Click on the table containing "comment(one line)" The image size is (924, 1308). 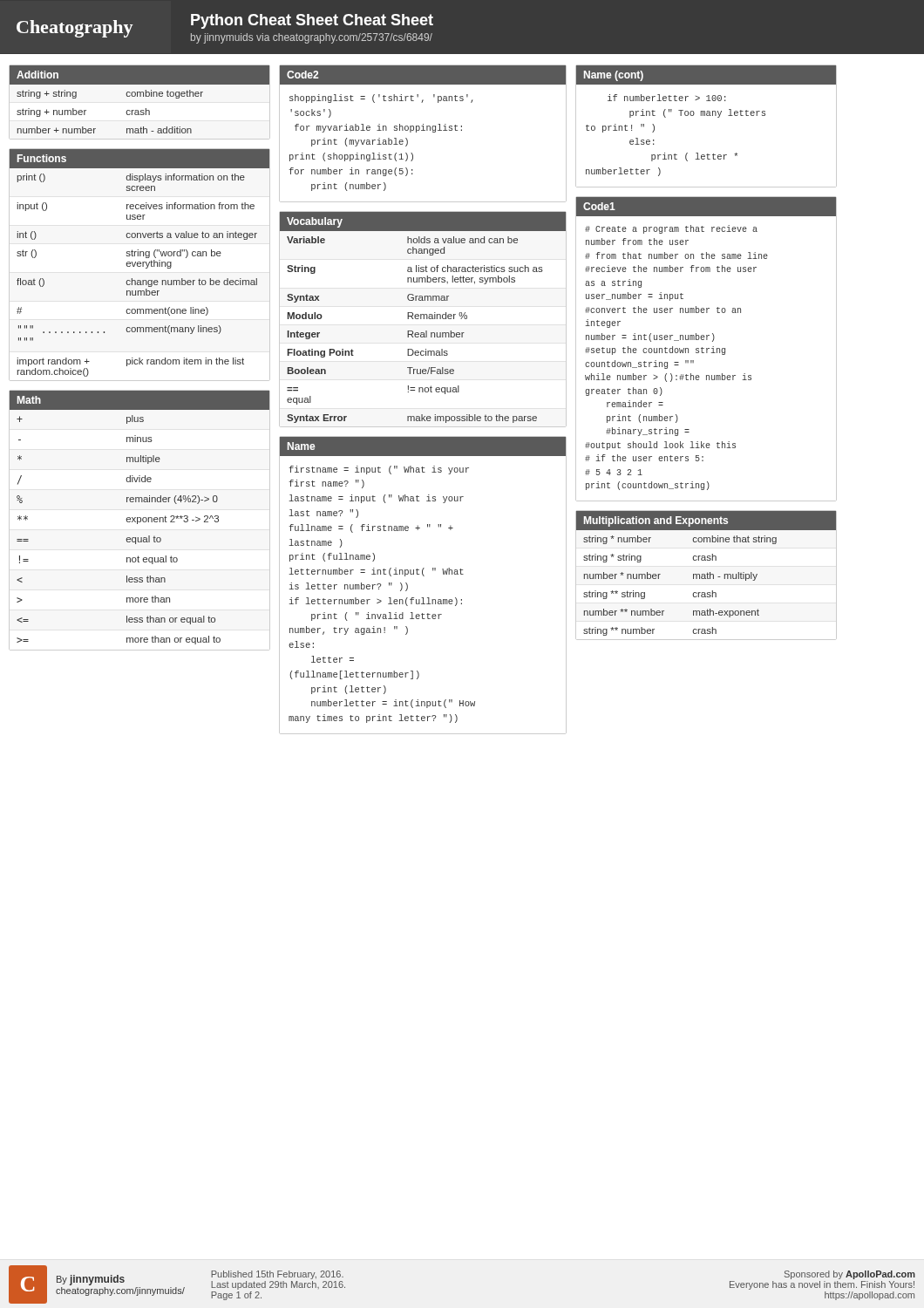tap(139, 265)
